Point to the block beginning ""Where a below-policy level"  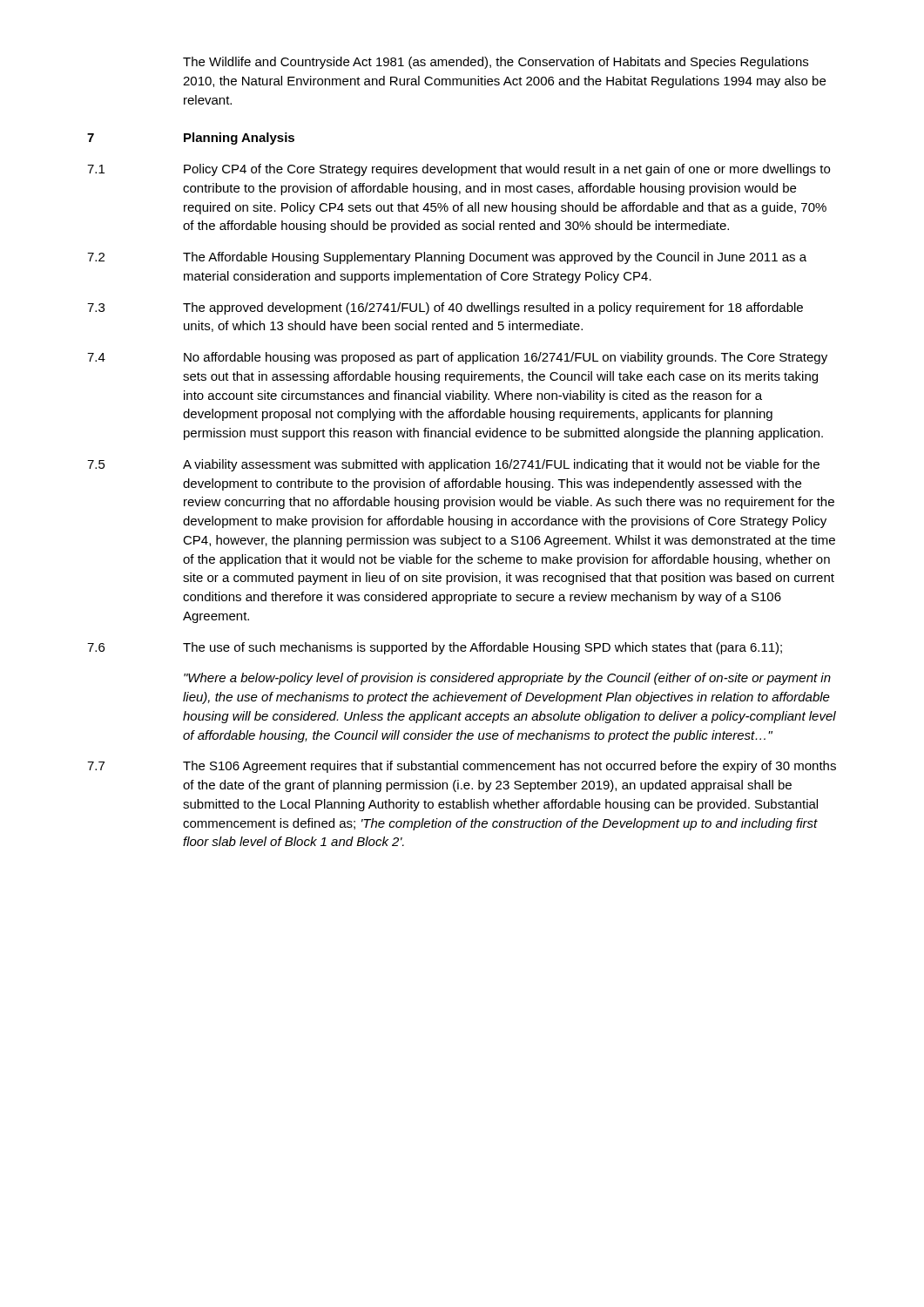click(509, 706)
